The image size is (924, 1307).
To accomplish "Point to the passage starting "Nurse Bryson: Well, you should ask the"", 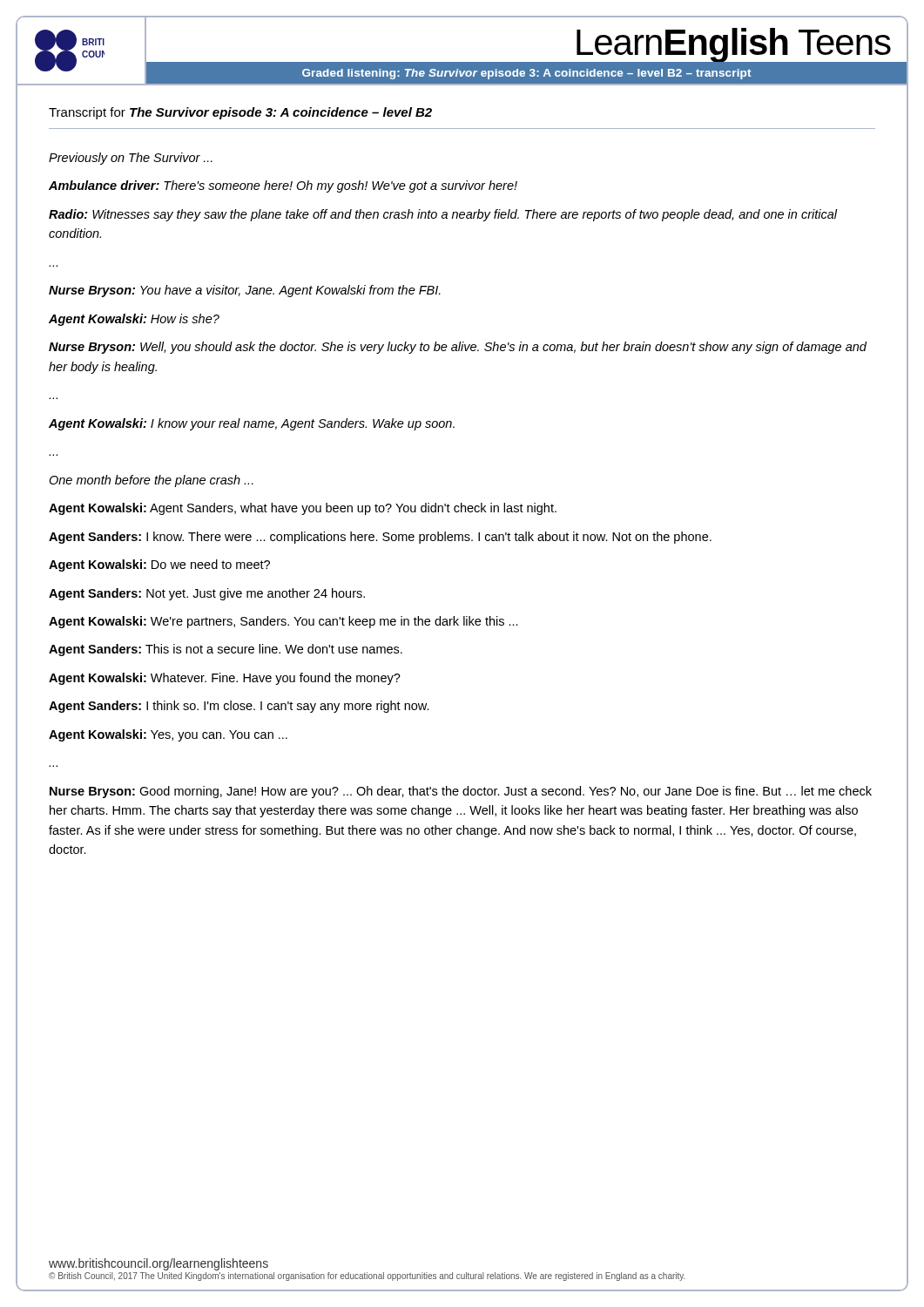I will click(x=458, y=357).
